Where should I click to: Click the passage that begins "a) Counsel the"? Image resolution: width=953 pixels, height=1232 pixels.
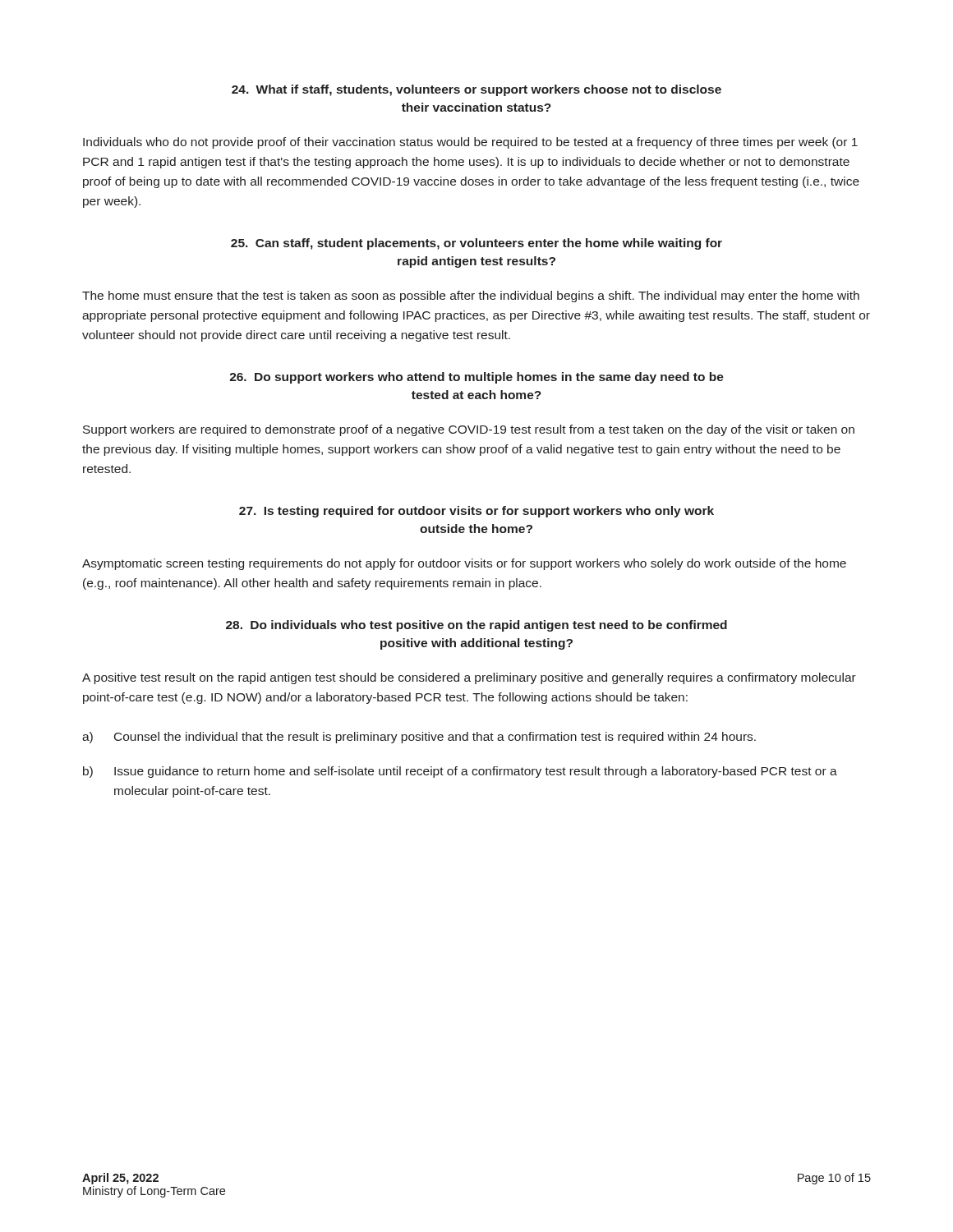pos(476,737)
